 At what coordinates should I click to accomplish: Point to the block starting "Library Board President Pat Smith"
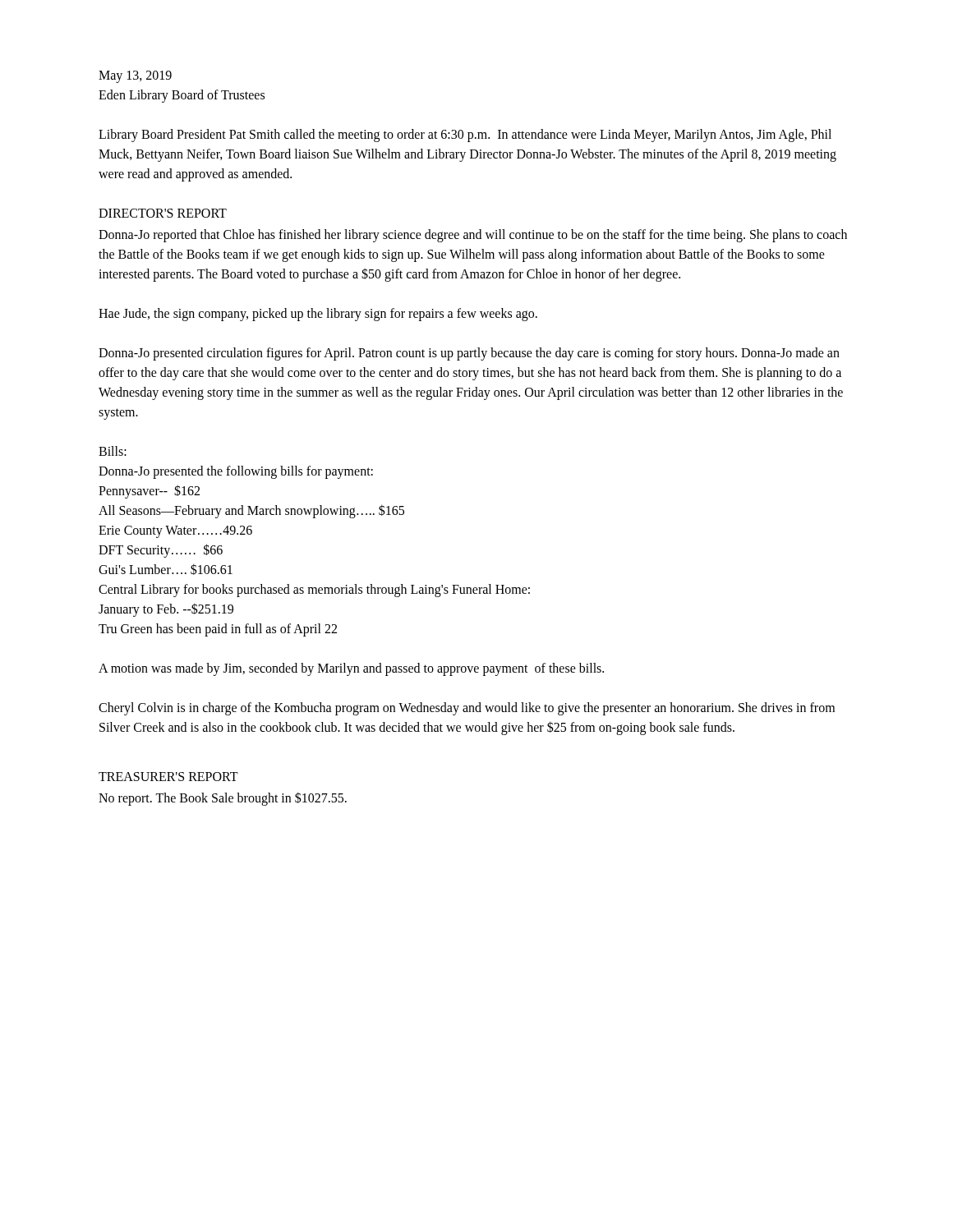[x=467, y=154]
